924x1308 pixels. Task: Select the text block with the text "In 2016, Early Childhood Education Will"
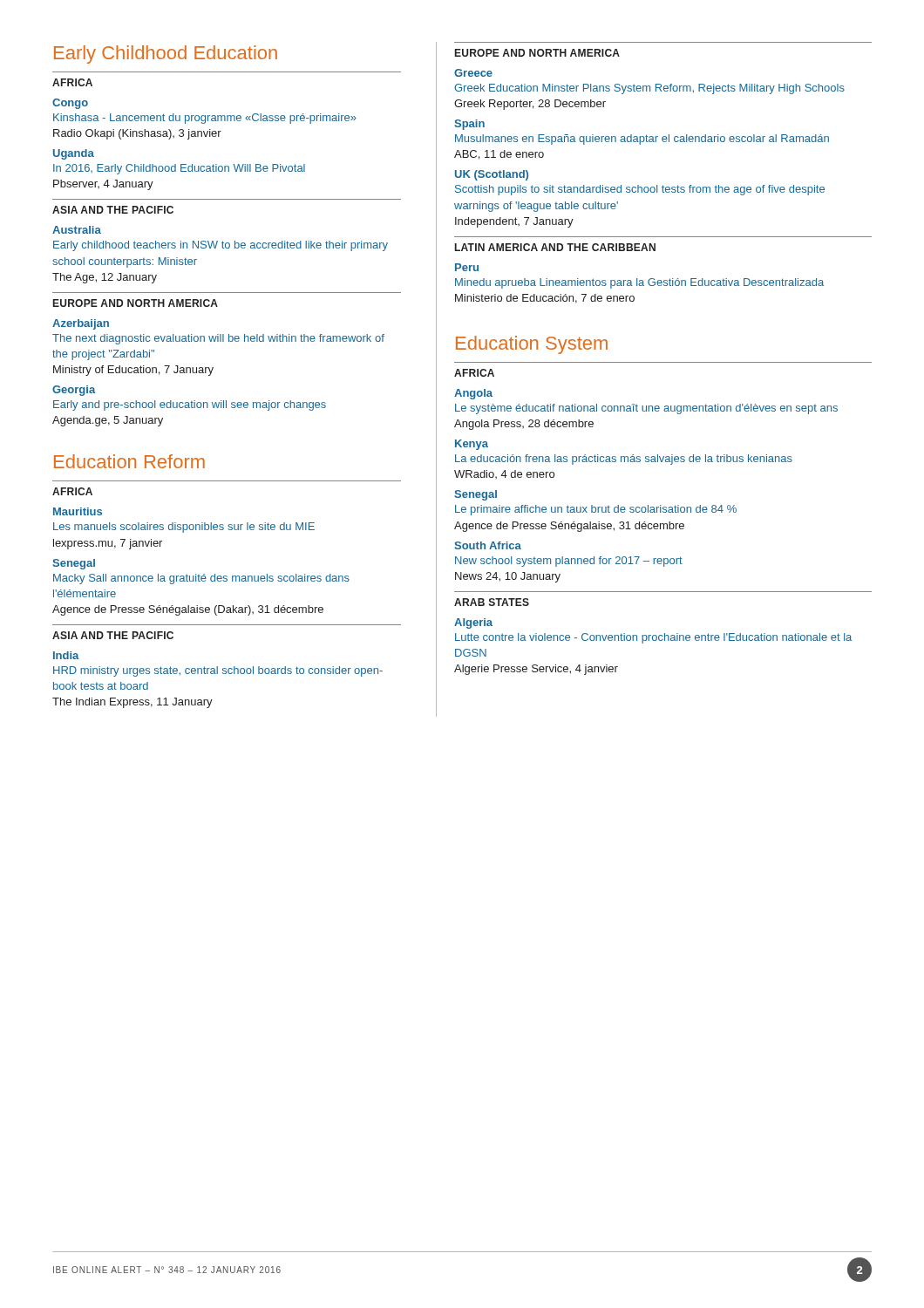227,176
